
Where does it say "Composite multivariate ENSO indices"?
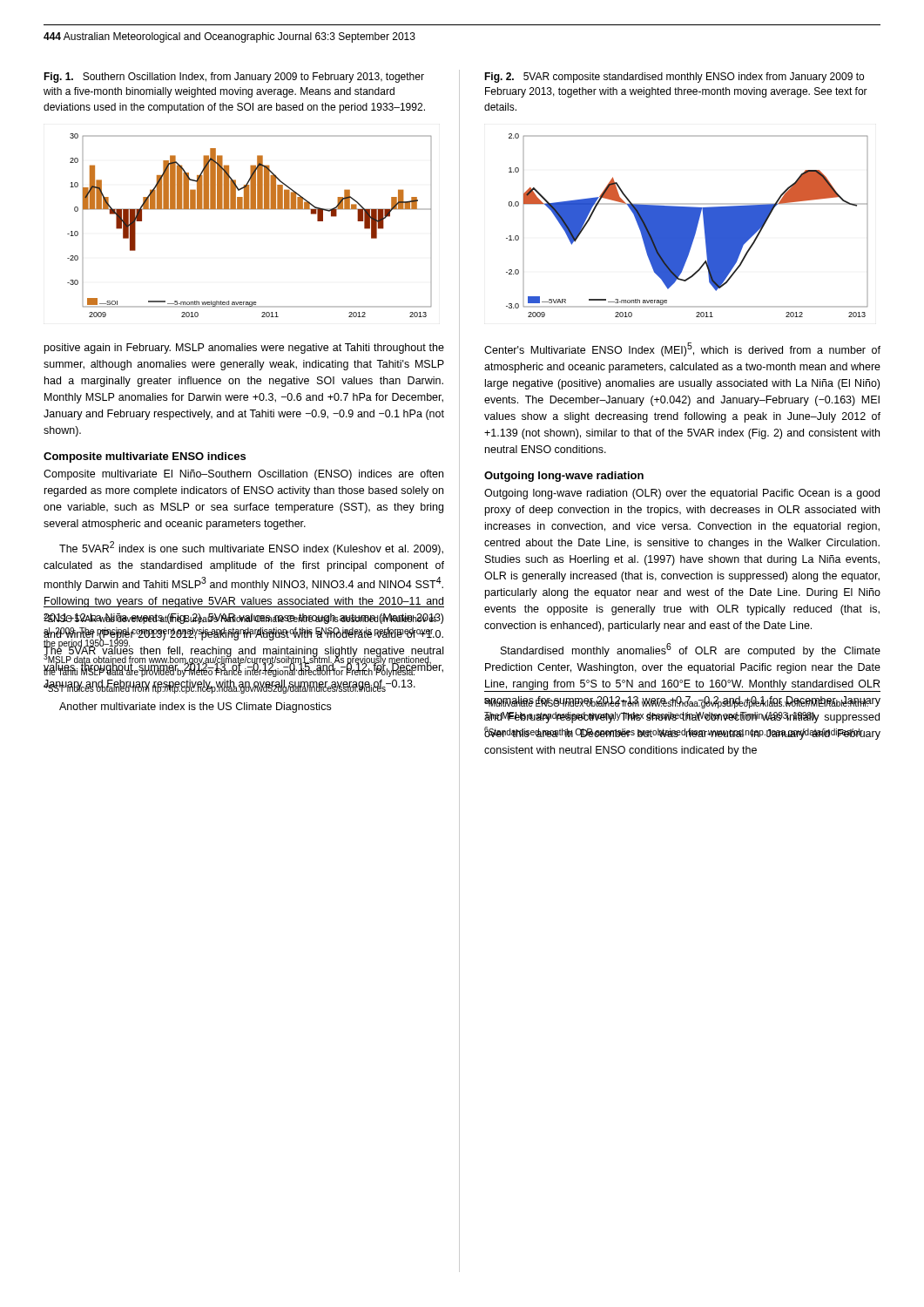click(x=145, y=456)
